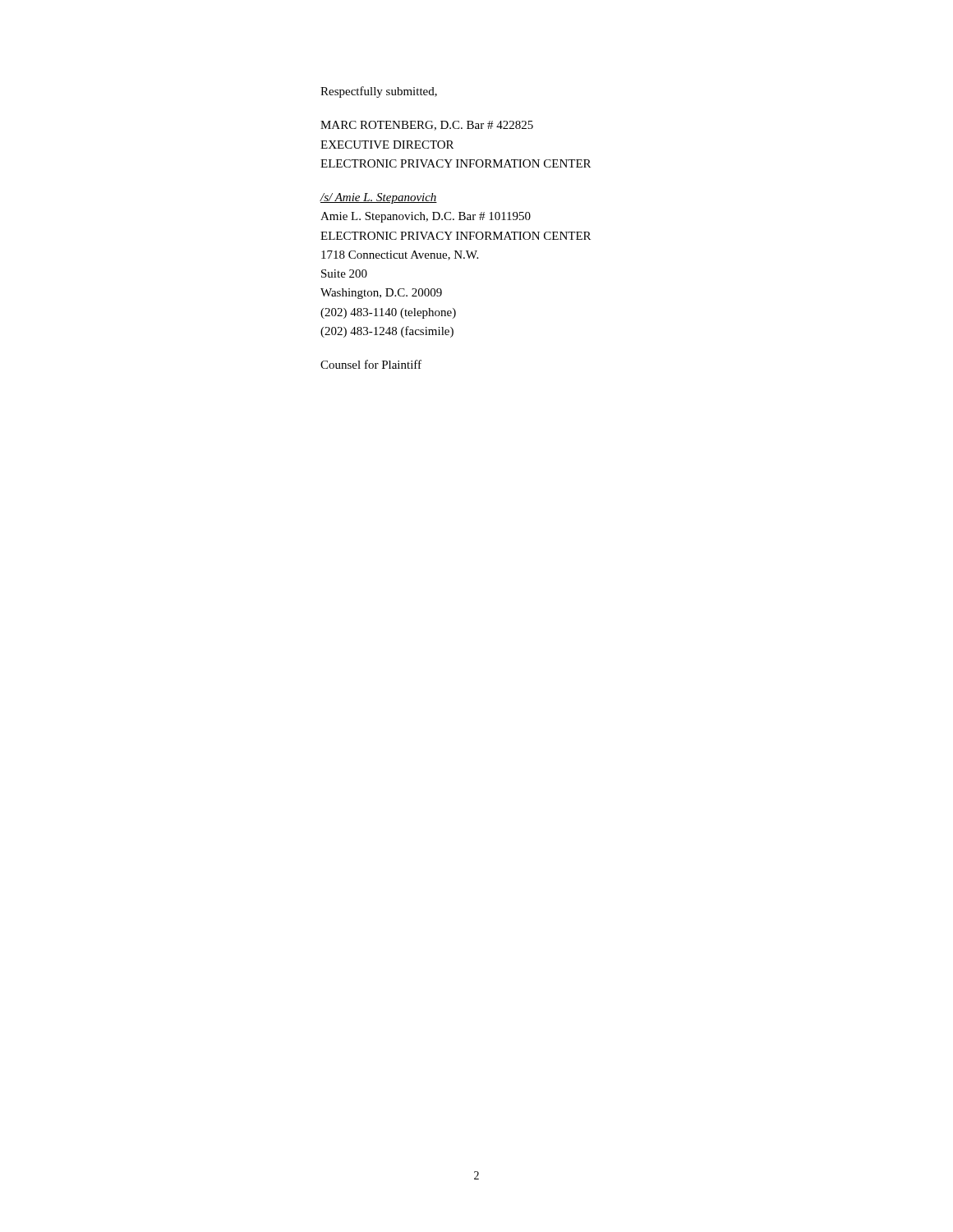Click on the text containing "Respectfully submitted,"
The width and height of the screenshot is (953, 1232).
379,91
